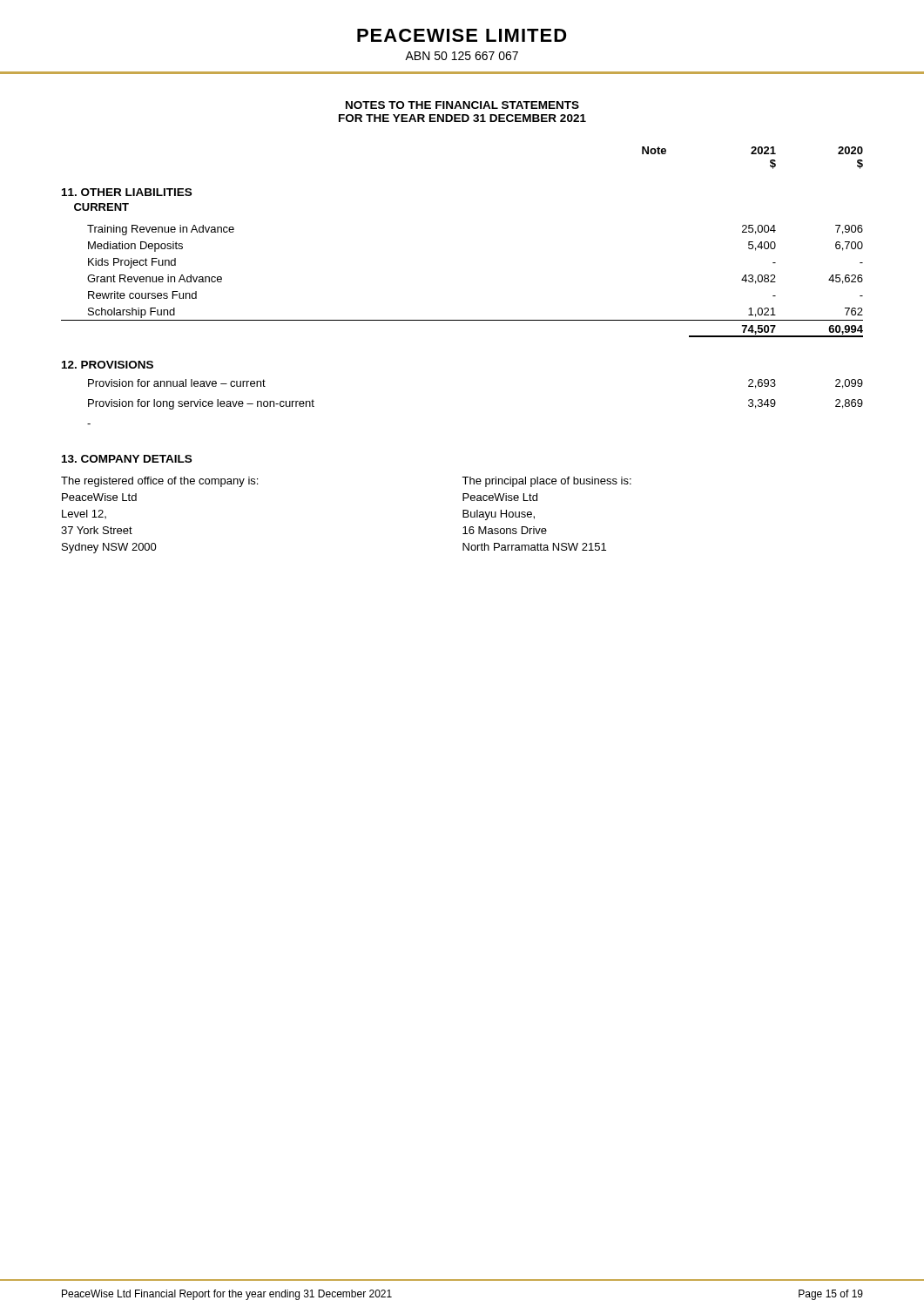The image size is (924, 1307).
Task: Locate the section header that opens with "NOTES TO THE FINANCIAL STATEMENTS"
Action: pos(462,111)
